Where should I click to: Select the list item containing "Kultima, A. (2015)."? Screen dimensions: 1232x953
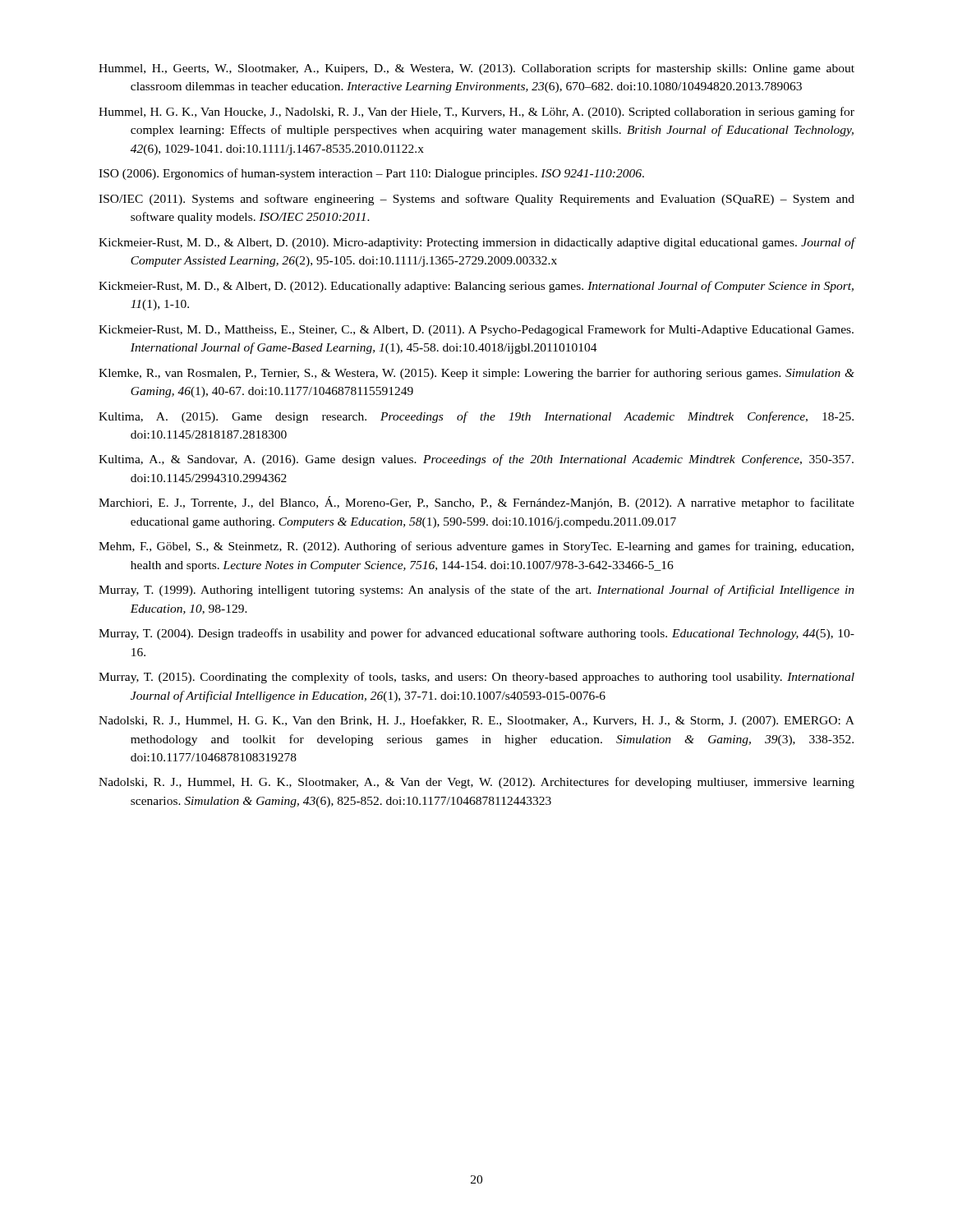click(x=476, y=425)
